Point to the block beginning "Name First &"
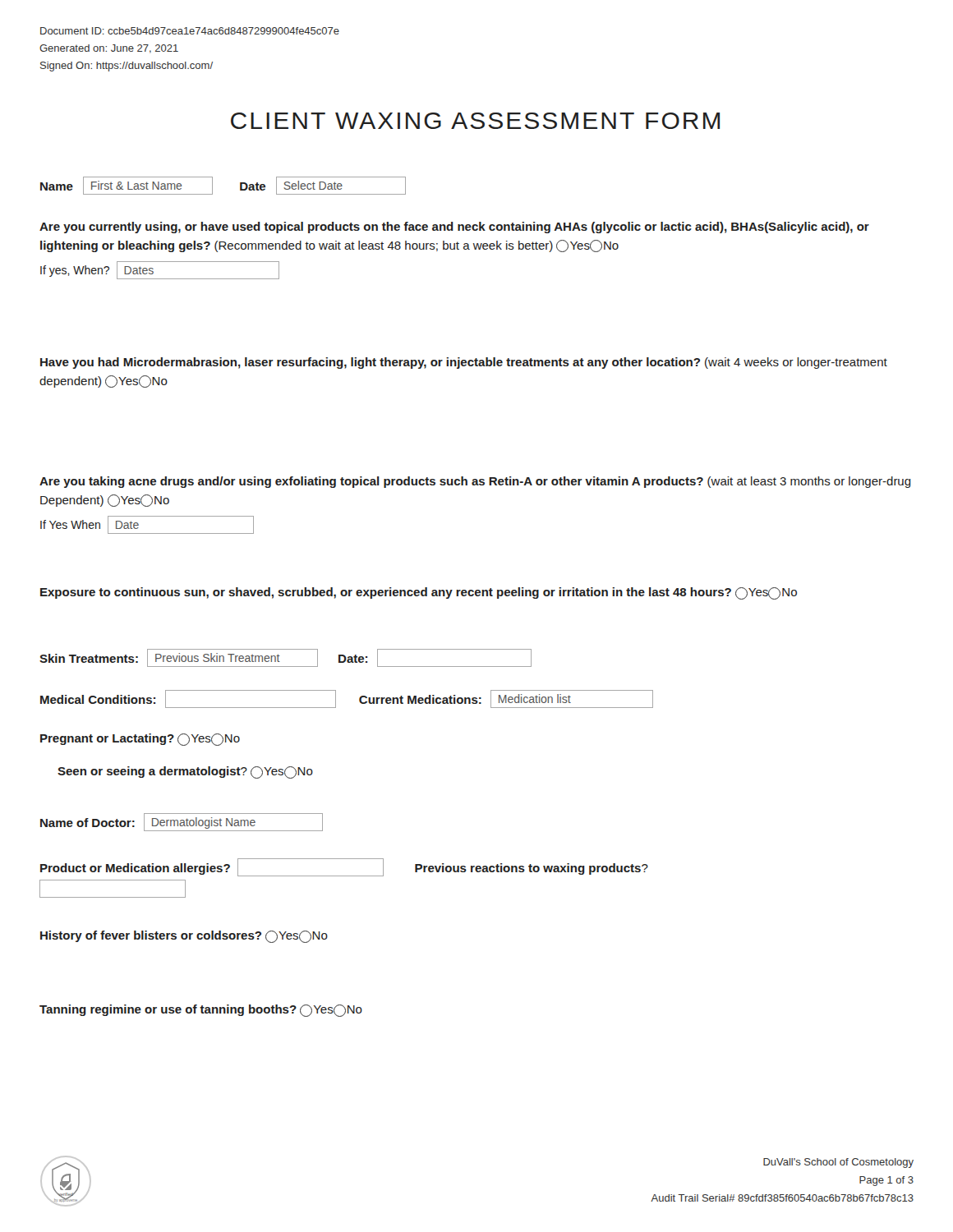Screen dimensions: 1232x953 (223, 186)
